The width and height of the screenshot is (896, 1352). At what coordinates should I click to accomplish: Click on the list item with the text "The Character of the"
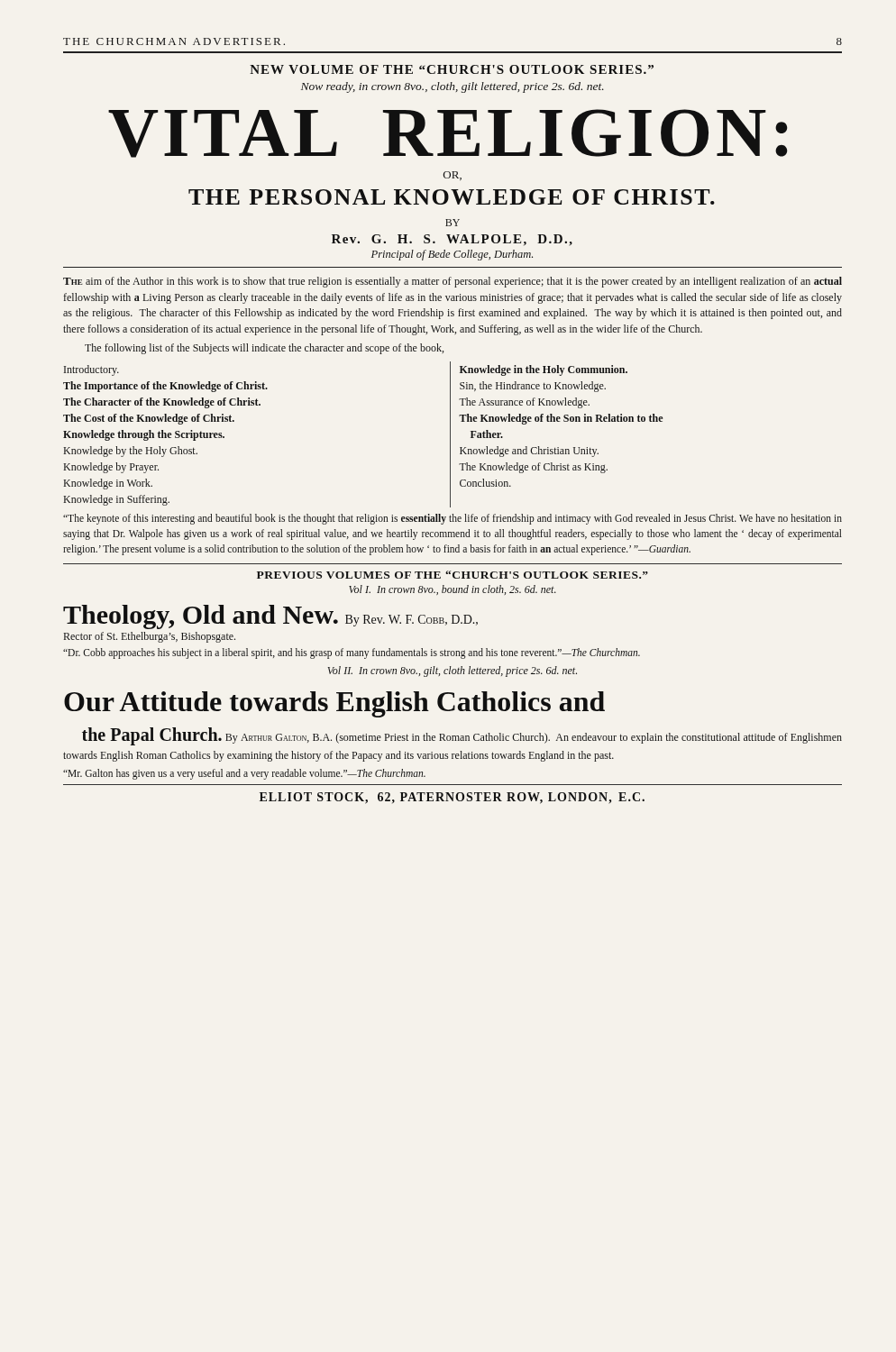point(162,402)
